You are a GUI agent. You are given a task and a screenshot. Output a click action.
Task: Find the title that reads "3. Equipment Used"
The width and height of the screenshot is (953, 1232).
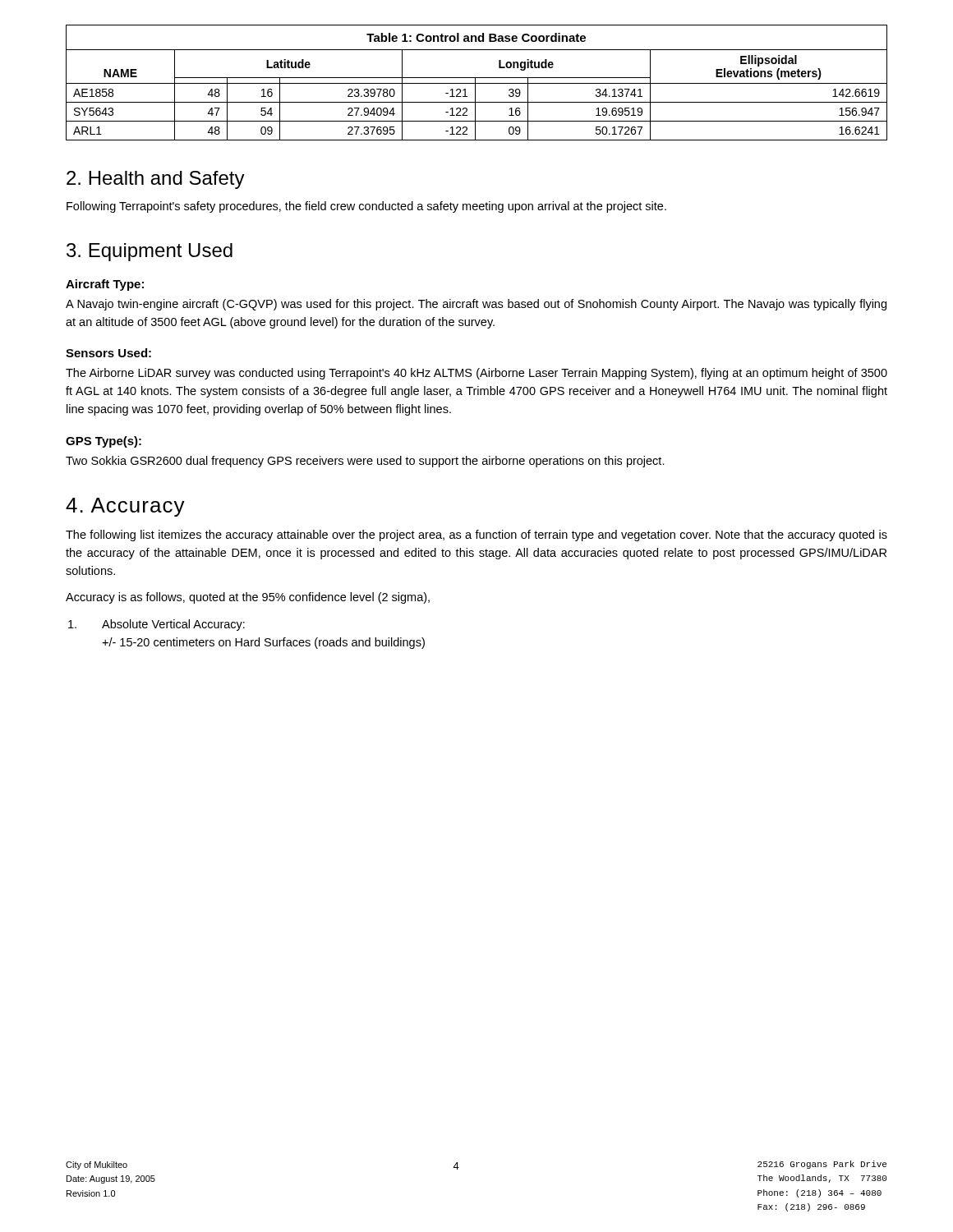point(150,250)
